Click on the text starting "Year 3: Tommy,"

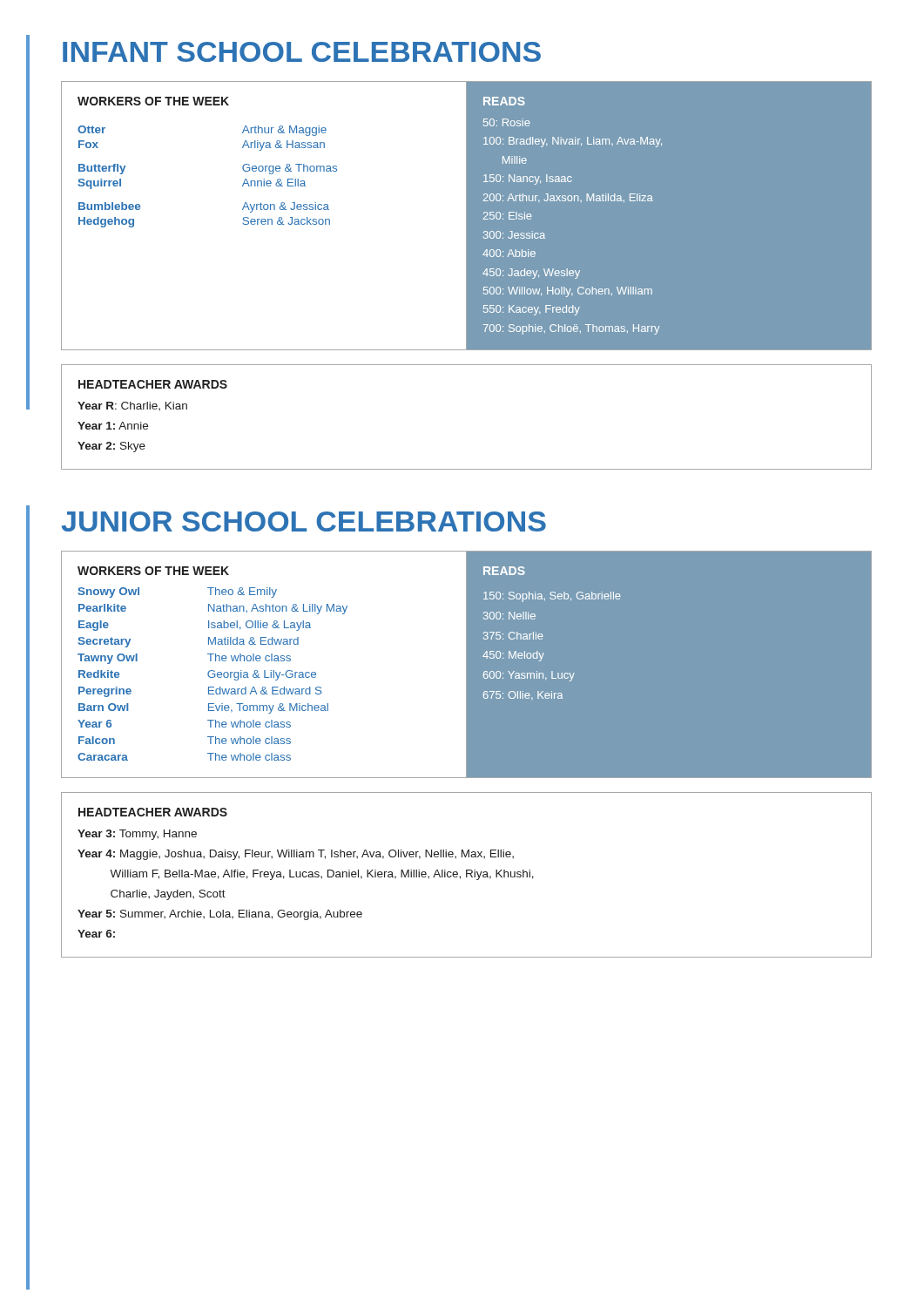tap(306, 883)
